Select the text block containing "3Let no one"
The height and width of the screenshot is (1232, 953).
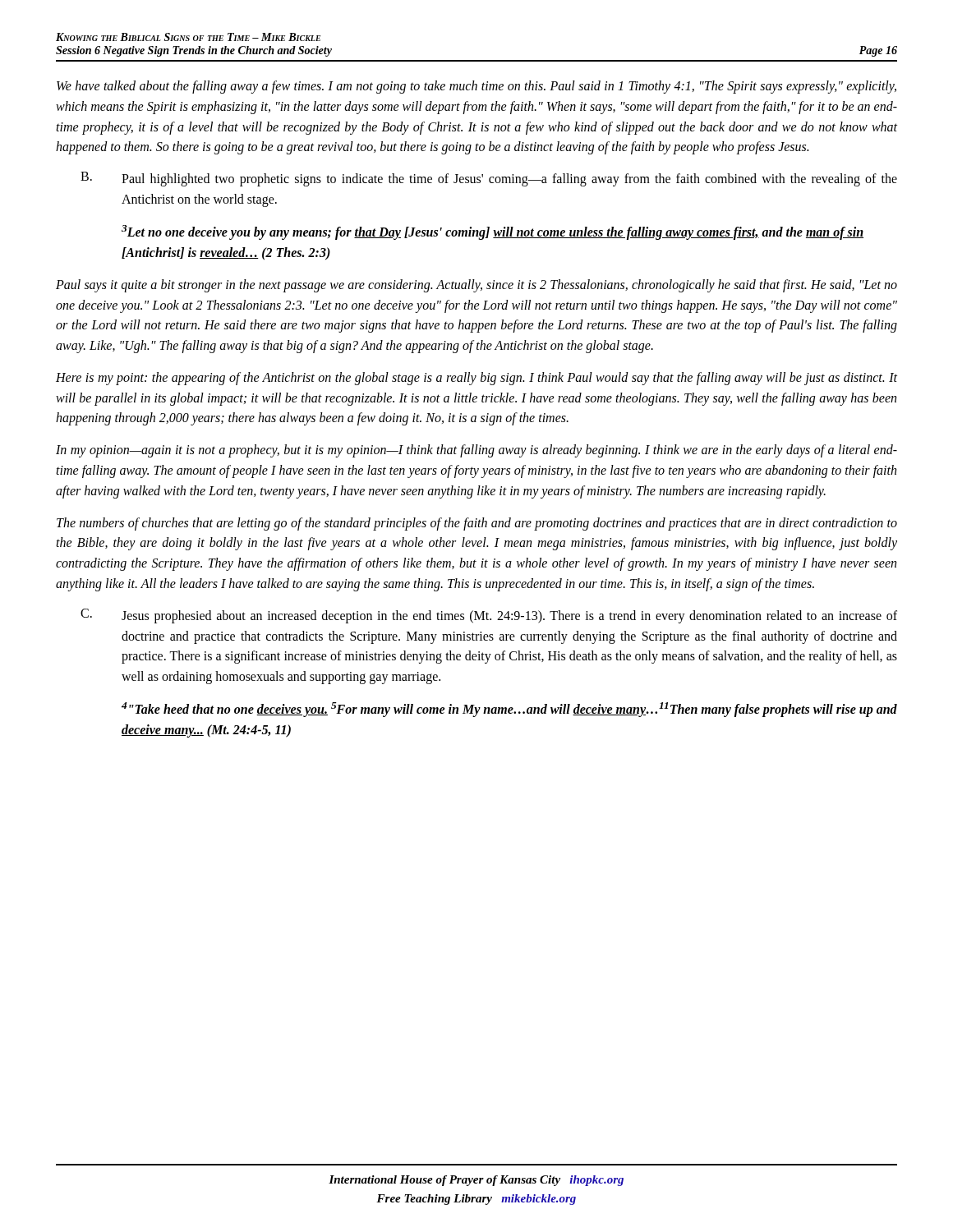pos(509,242)
